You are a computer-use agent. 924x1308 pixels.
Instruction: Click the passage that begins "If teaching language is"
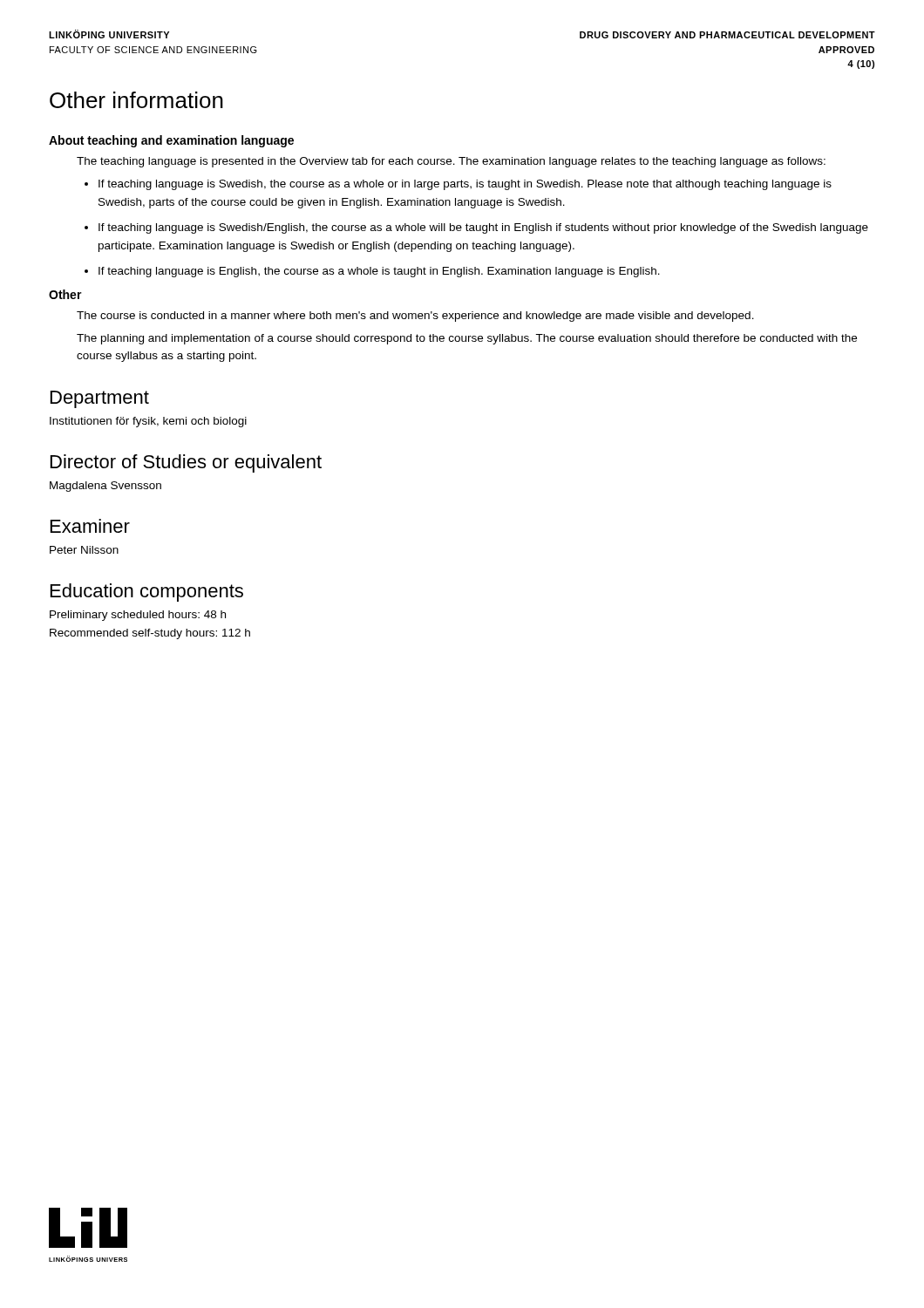[462, 228]
